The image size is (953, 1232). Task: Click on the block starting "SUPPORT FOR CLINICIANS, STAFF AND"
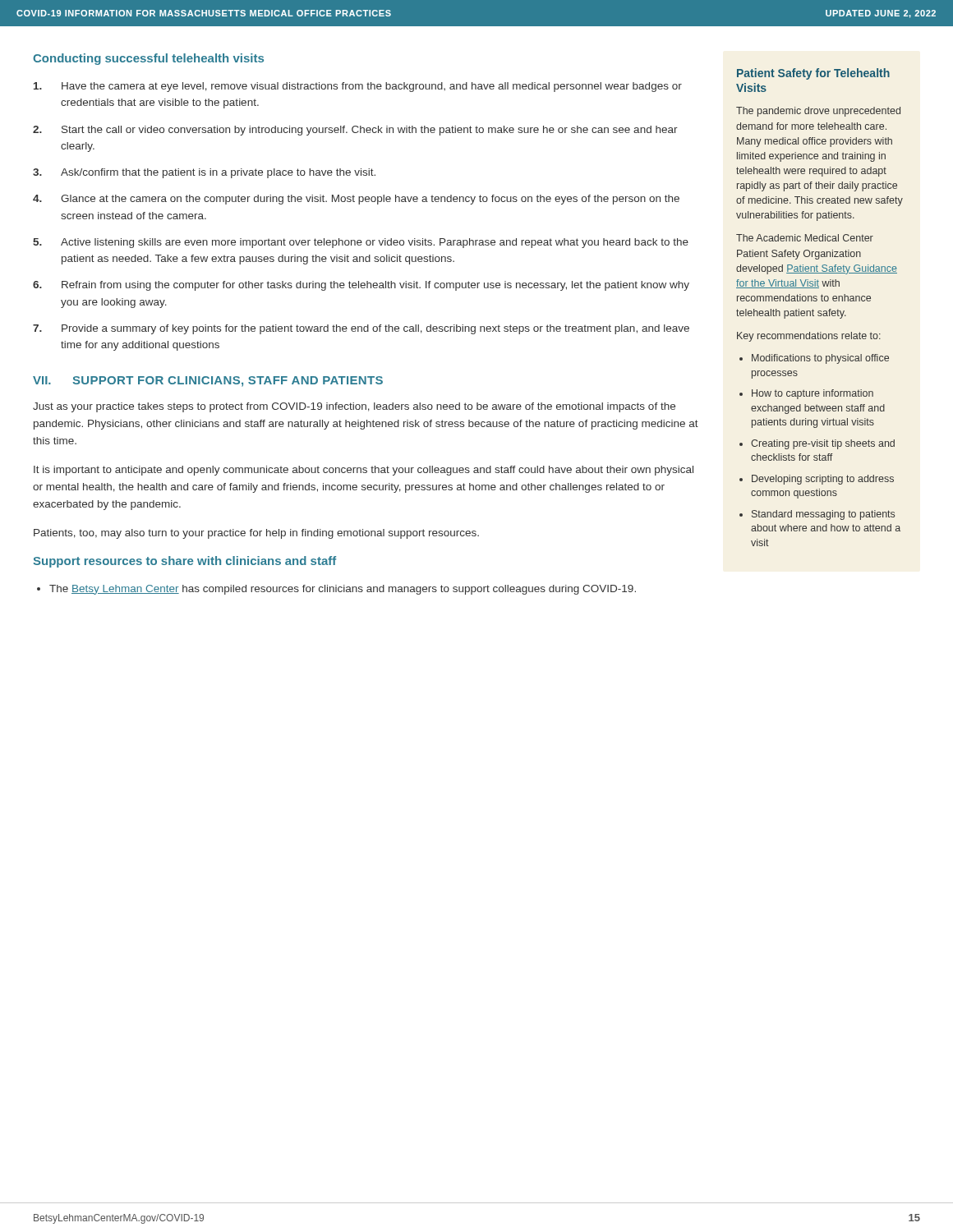click(228, 380)
